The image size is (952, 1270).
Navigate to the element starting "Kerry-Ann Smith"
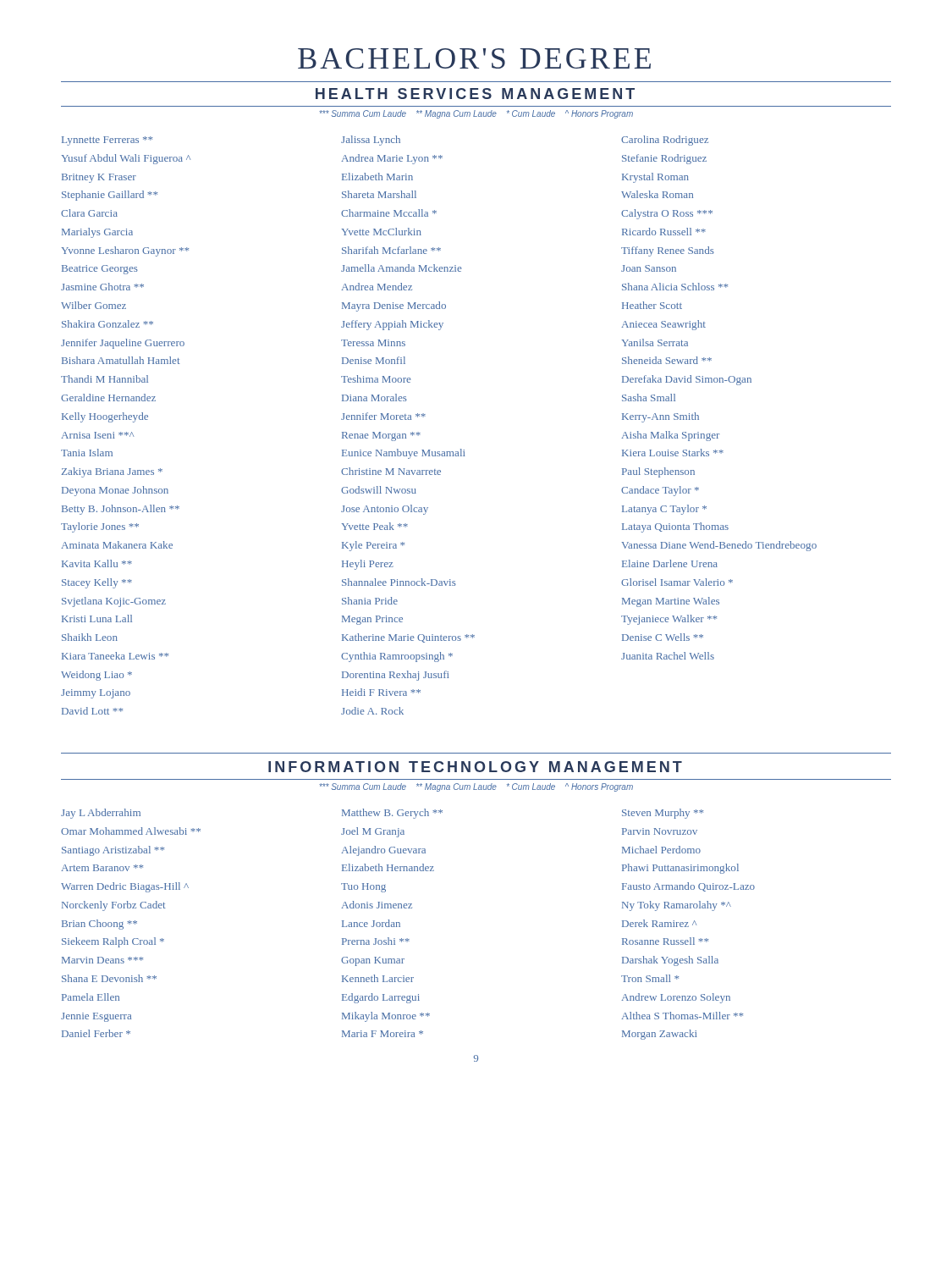[x=660, y=416]
